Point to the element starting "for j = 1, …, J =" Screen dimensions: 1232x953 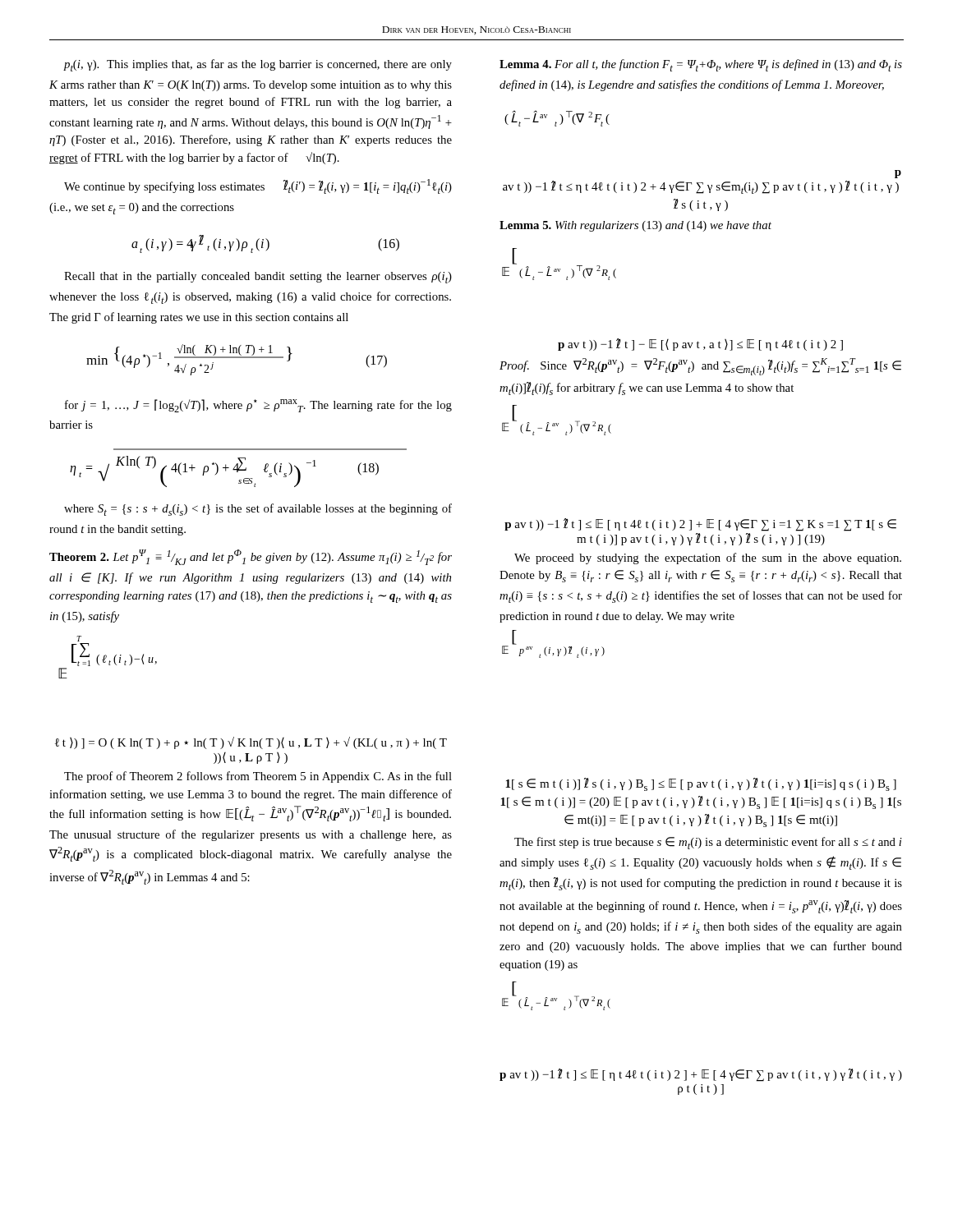pyautogui.click(x=251, y=413)
